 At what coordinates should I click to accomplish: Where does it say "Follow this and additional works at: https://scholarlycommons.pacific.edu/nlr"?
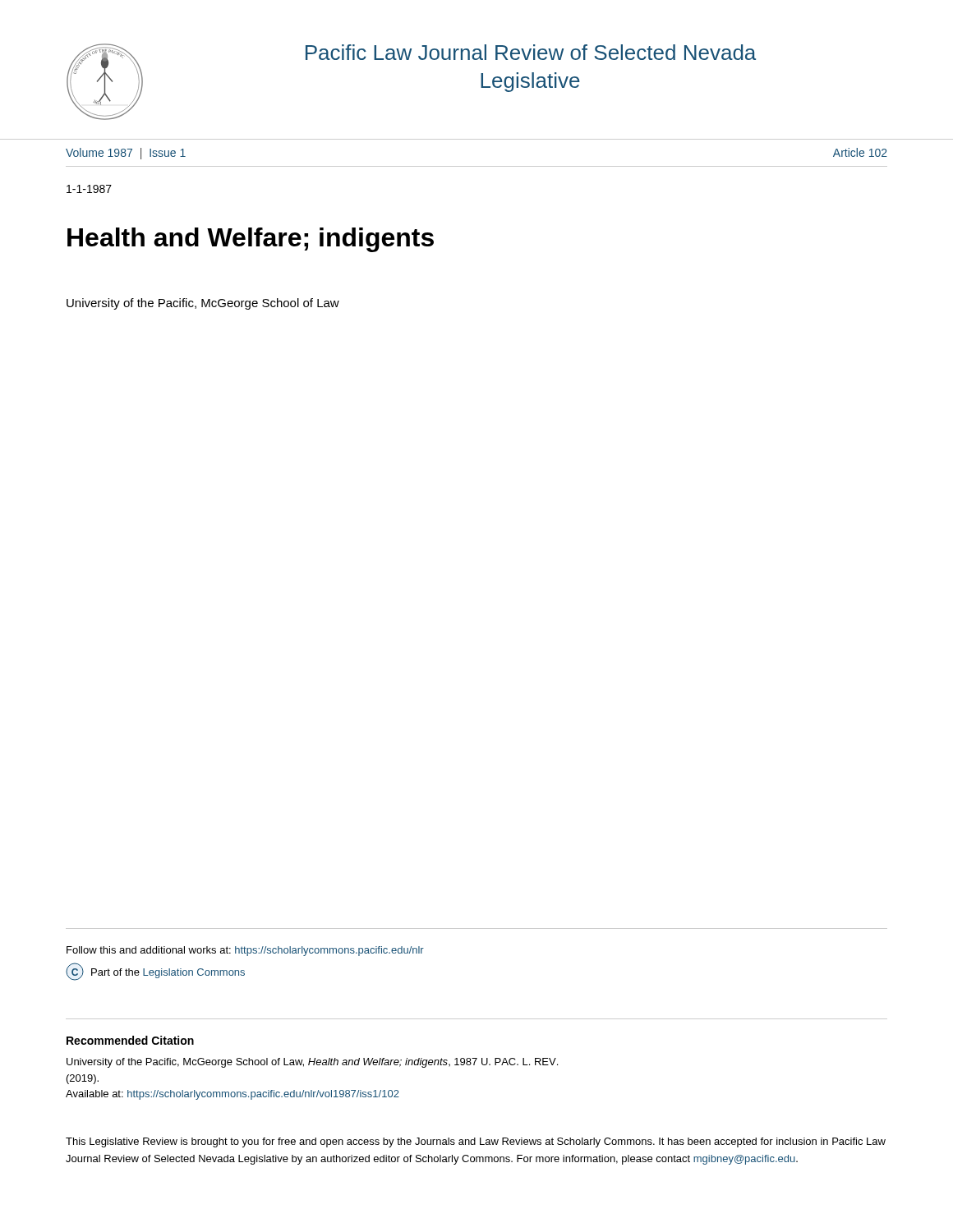point(245,950)
